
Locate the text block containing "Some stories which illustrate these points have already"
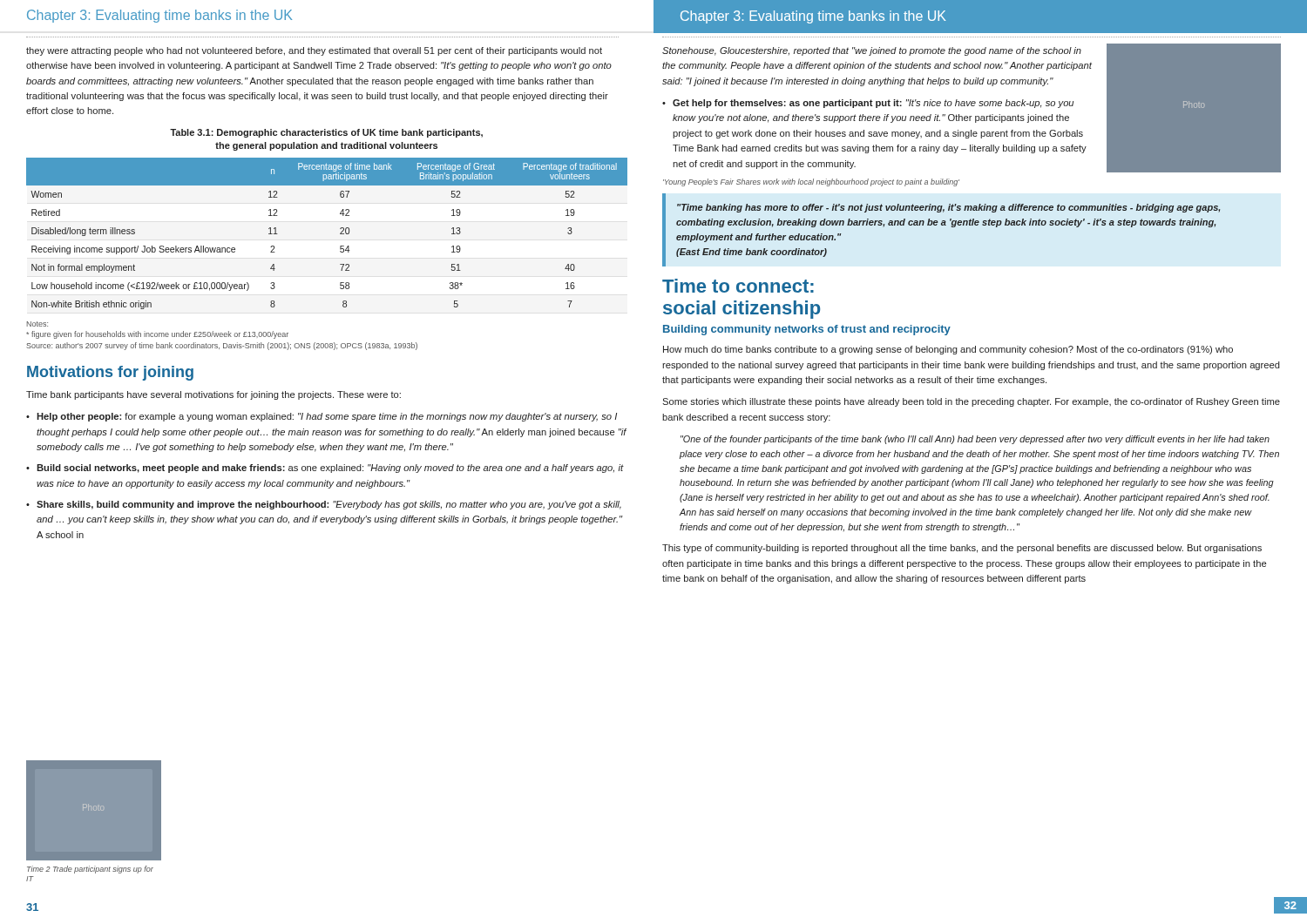[971, 409]
